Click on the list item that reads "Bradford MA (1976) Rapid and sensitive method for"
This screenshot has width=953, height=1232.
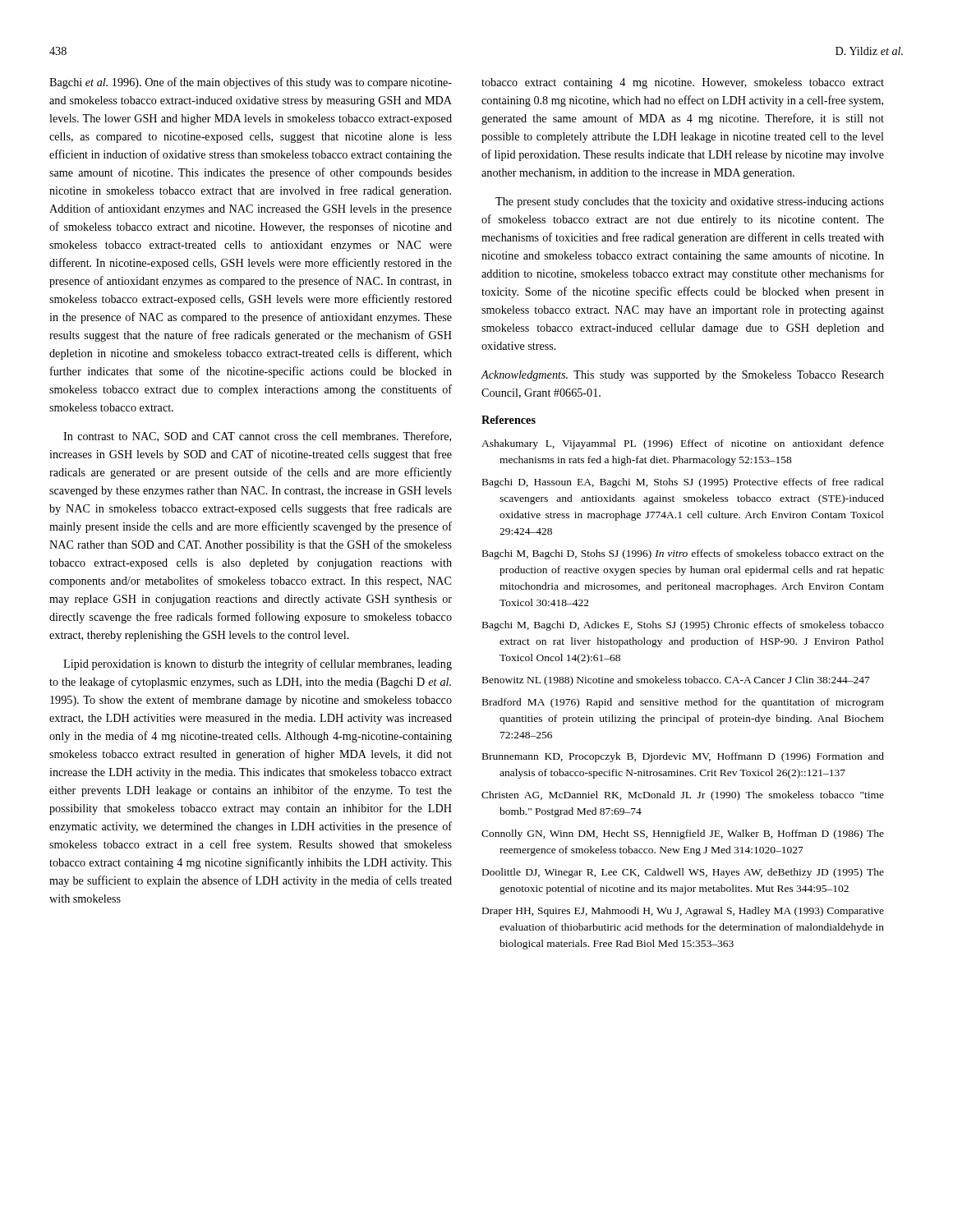(683, 718)
